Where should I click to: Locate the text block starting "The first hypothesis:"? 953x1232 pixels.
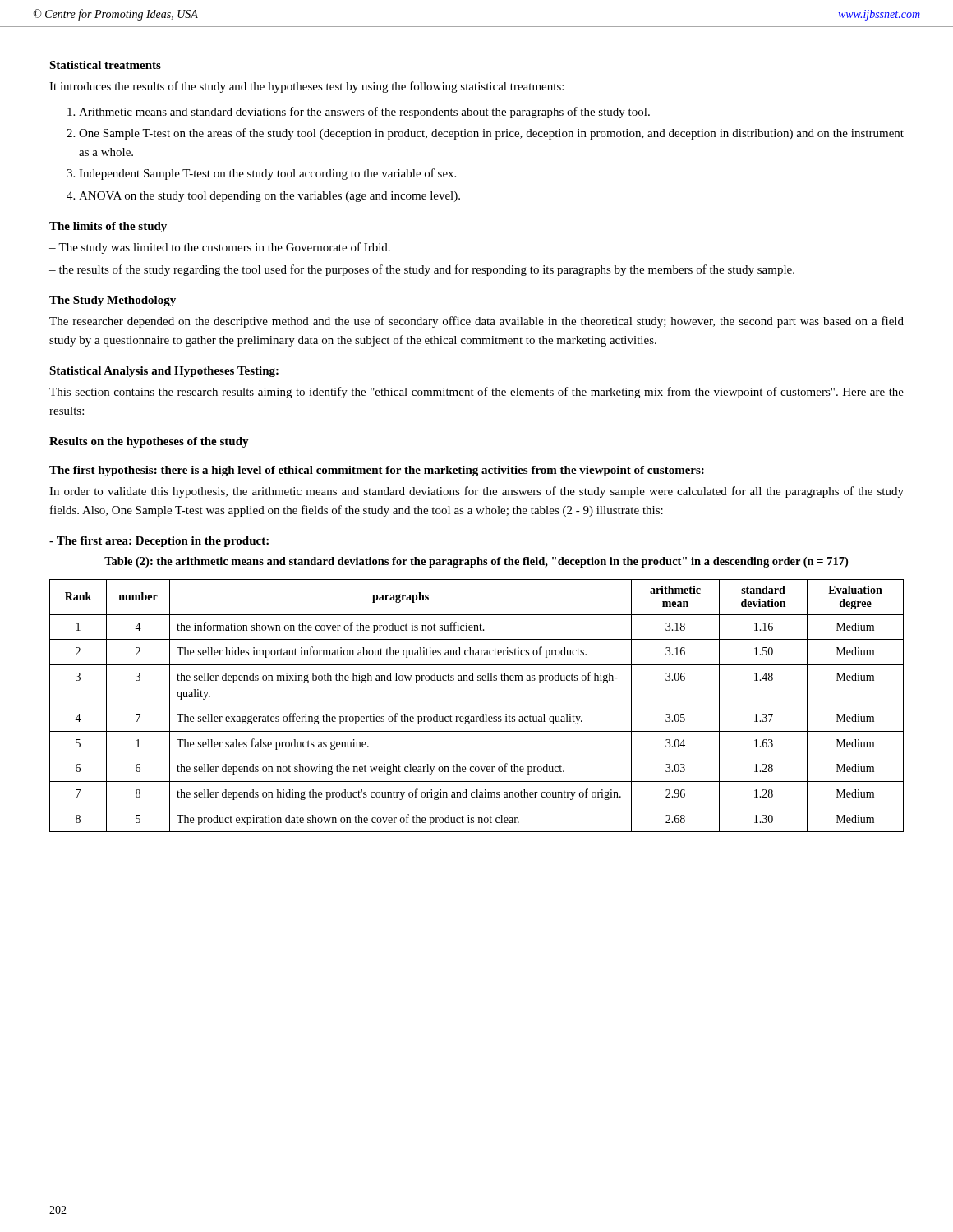377,470
